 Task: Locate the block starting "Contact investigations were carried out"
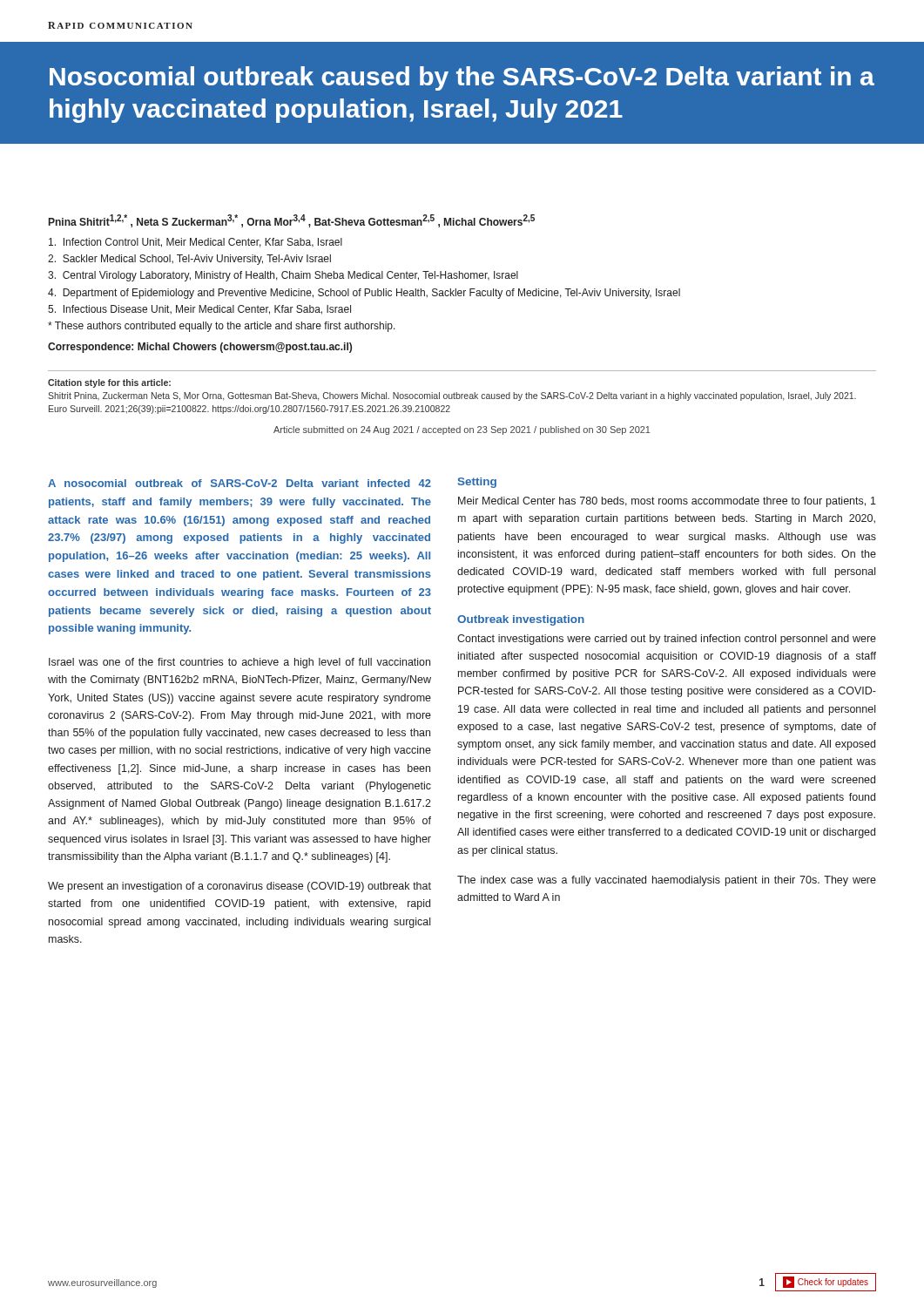tap(667, 744)
